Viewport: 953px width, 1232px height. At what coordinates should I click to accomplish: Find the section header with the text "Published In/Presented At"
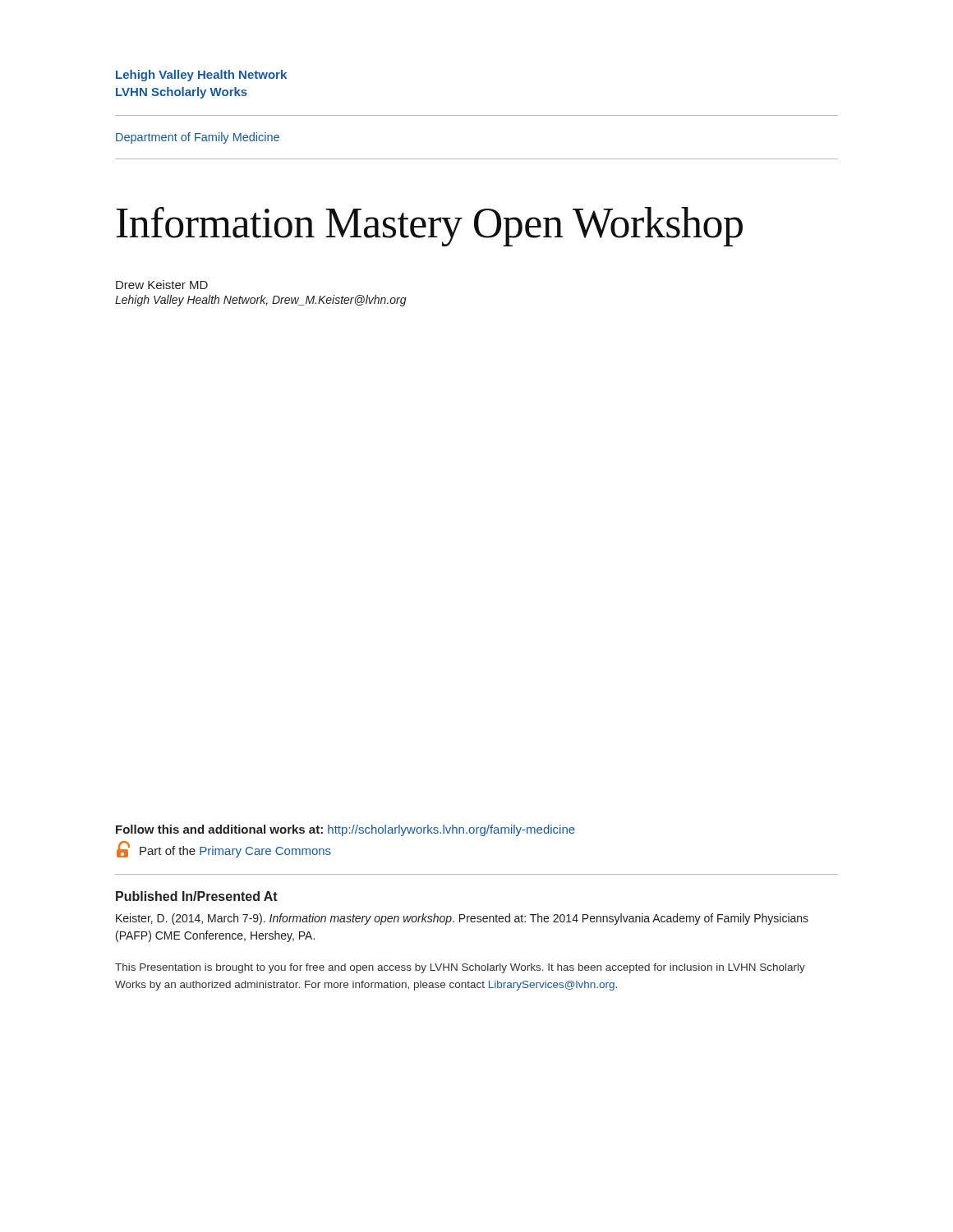click(196, 897)
